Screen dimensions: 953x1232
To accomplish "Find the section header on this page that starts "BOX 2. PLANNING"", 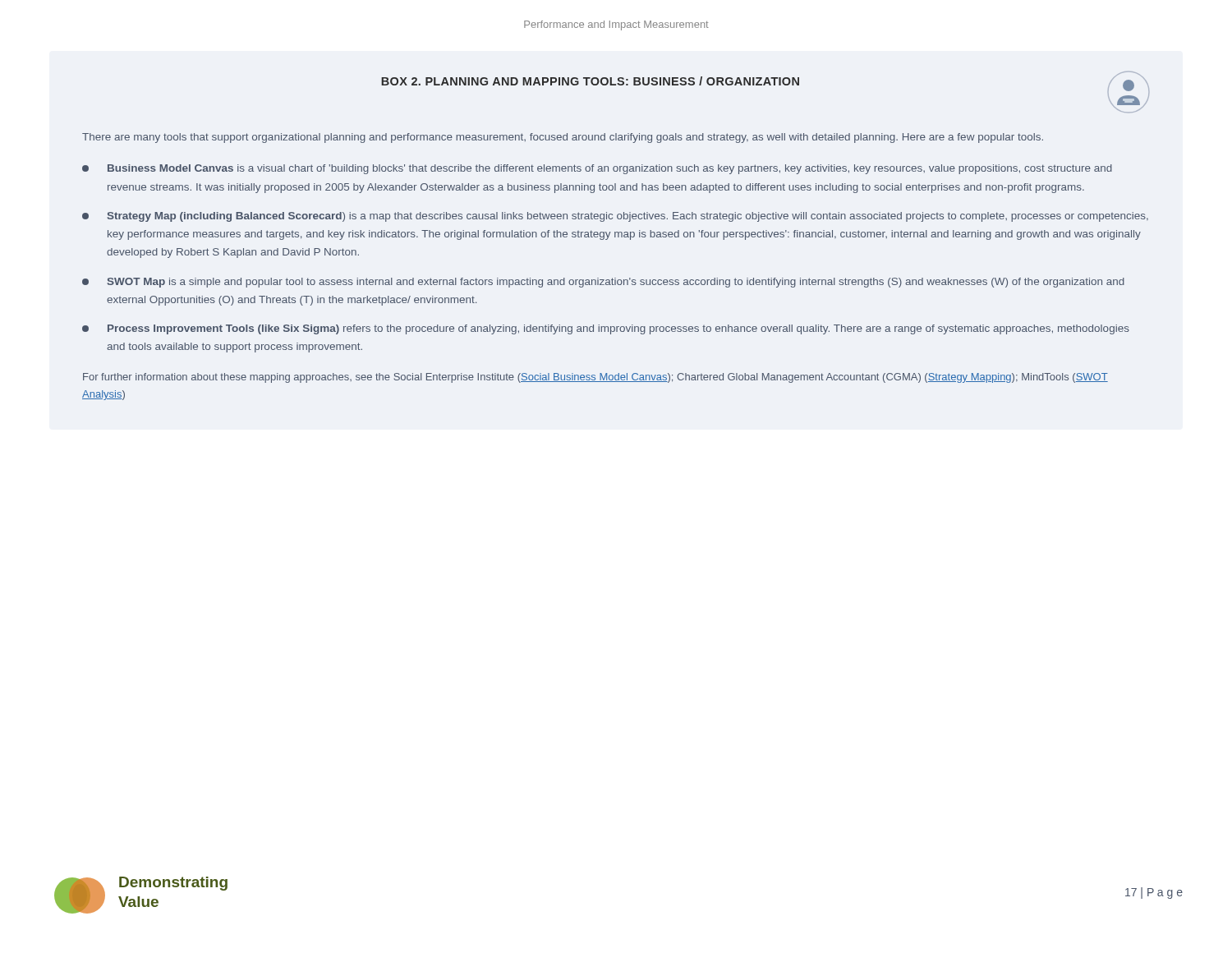I will [591, 81].
